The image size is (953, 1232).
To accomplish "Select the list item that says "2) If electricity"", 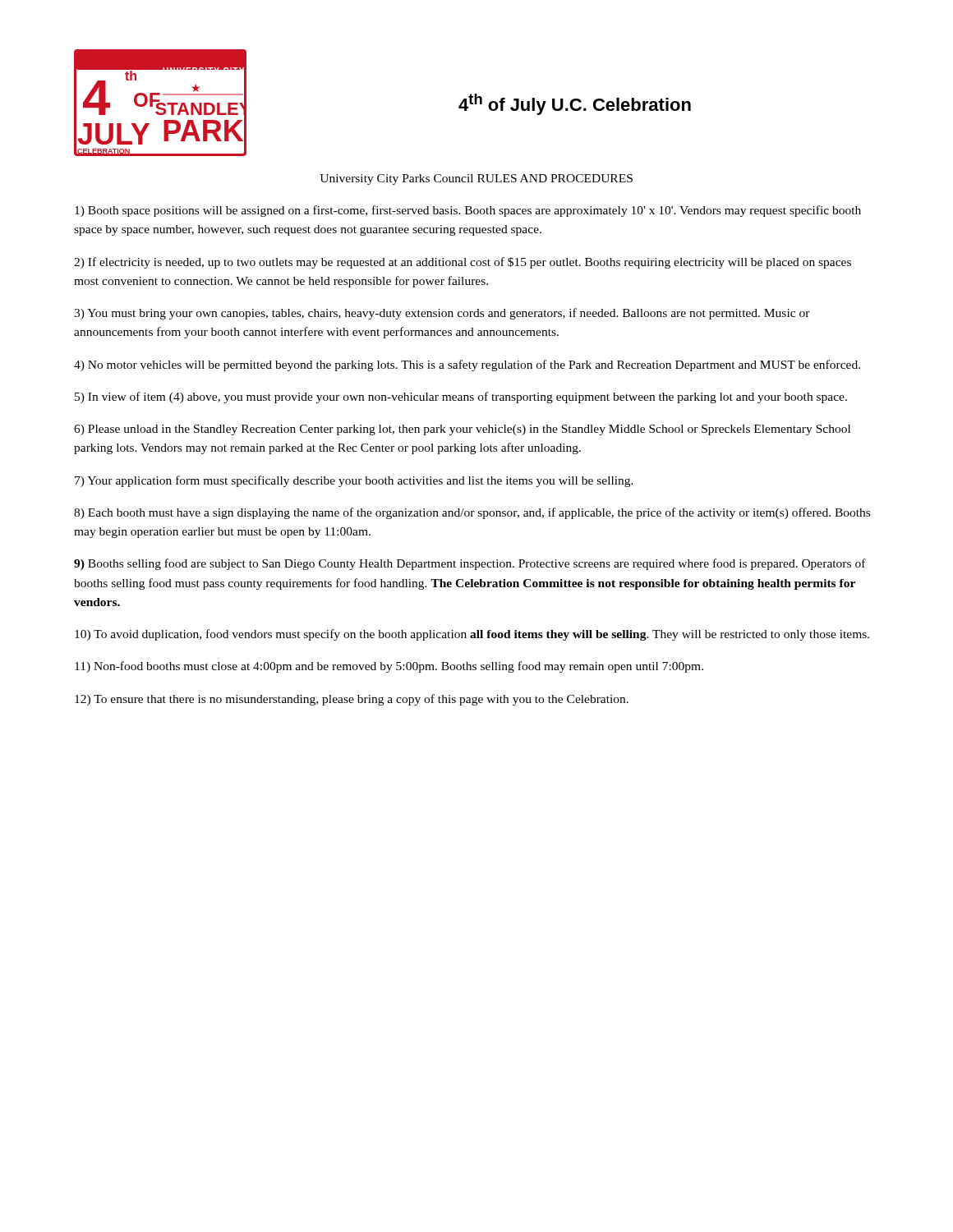I will pyautogui.click(x=463, y=271).
